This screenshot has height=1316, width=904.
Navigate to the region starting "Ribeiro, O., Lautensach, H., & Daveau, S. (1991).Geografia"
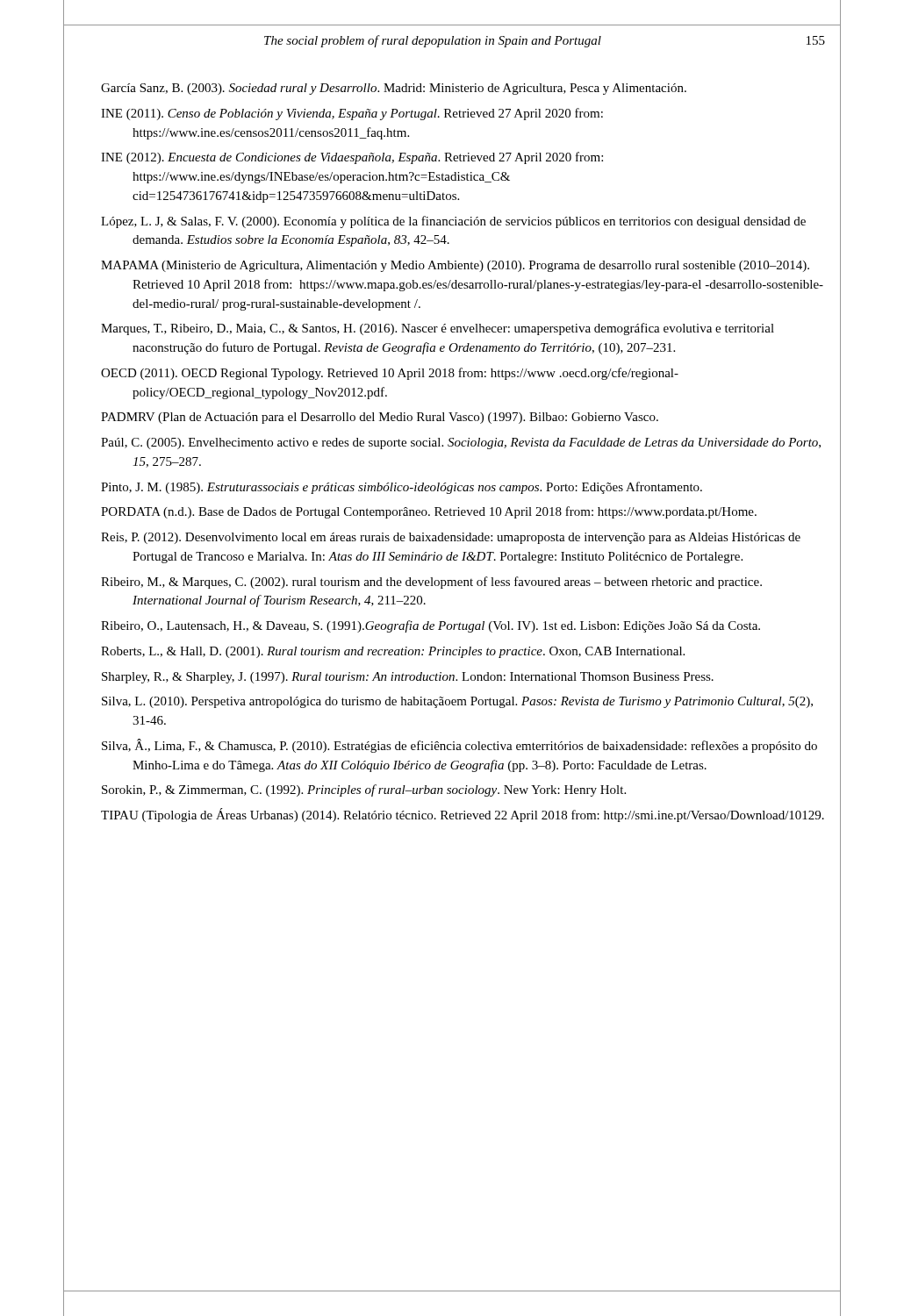tap(431, 626)
